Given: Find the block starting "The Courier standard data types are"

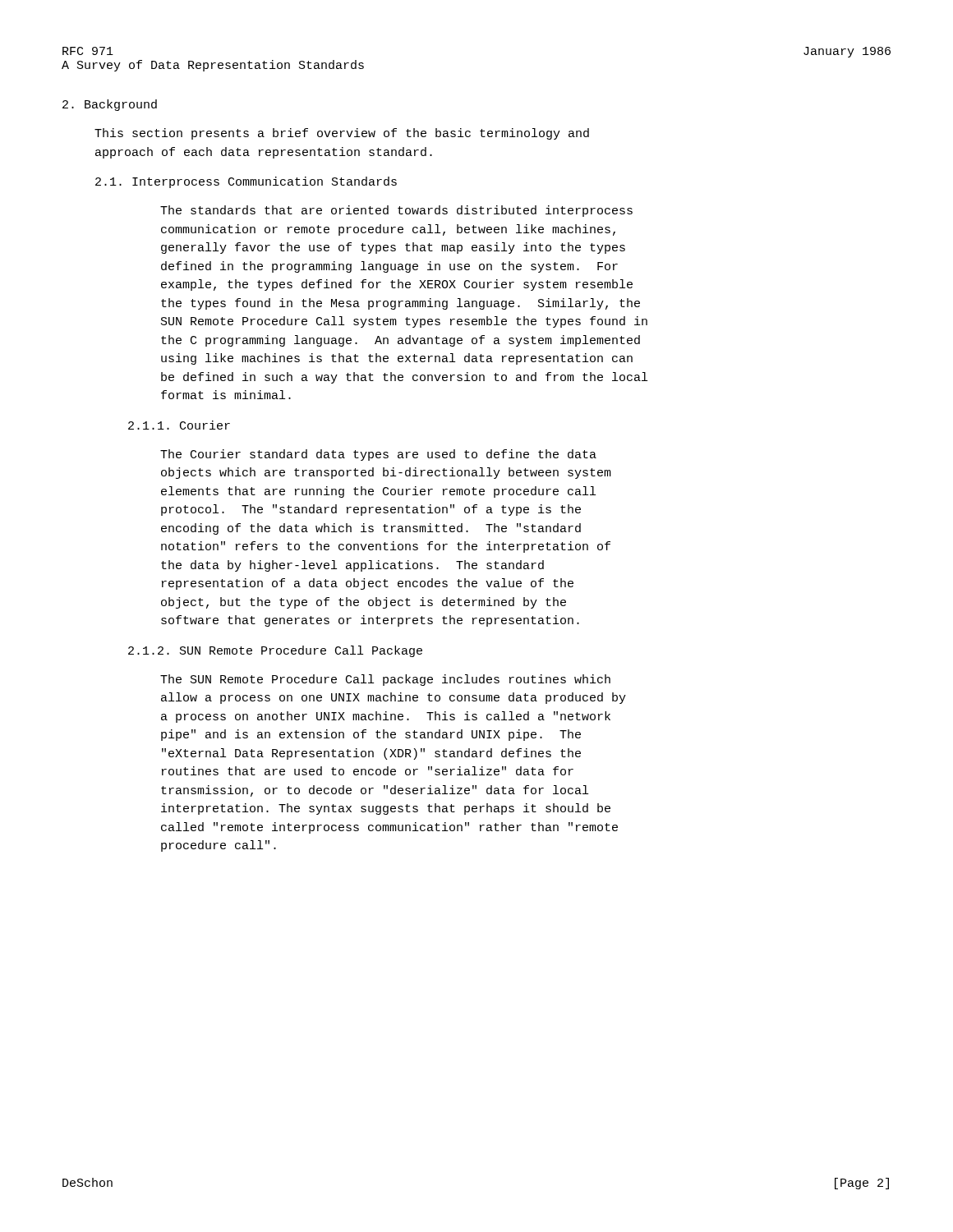Looking at the screenshot, I should tap(386, 538).
